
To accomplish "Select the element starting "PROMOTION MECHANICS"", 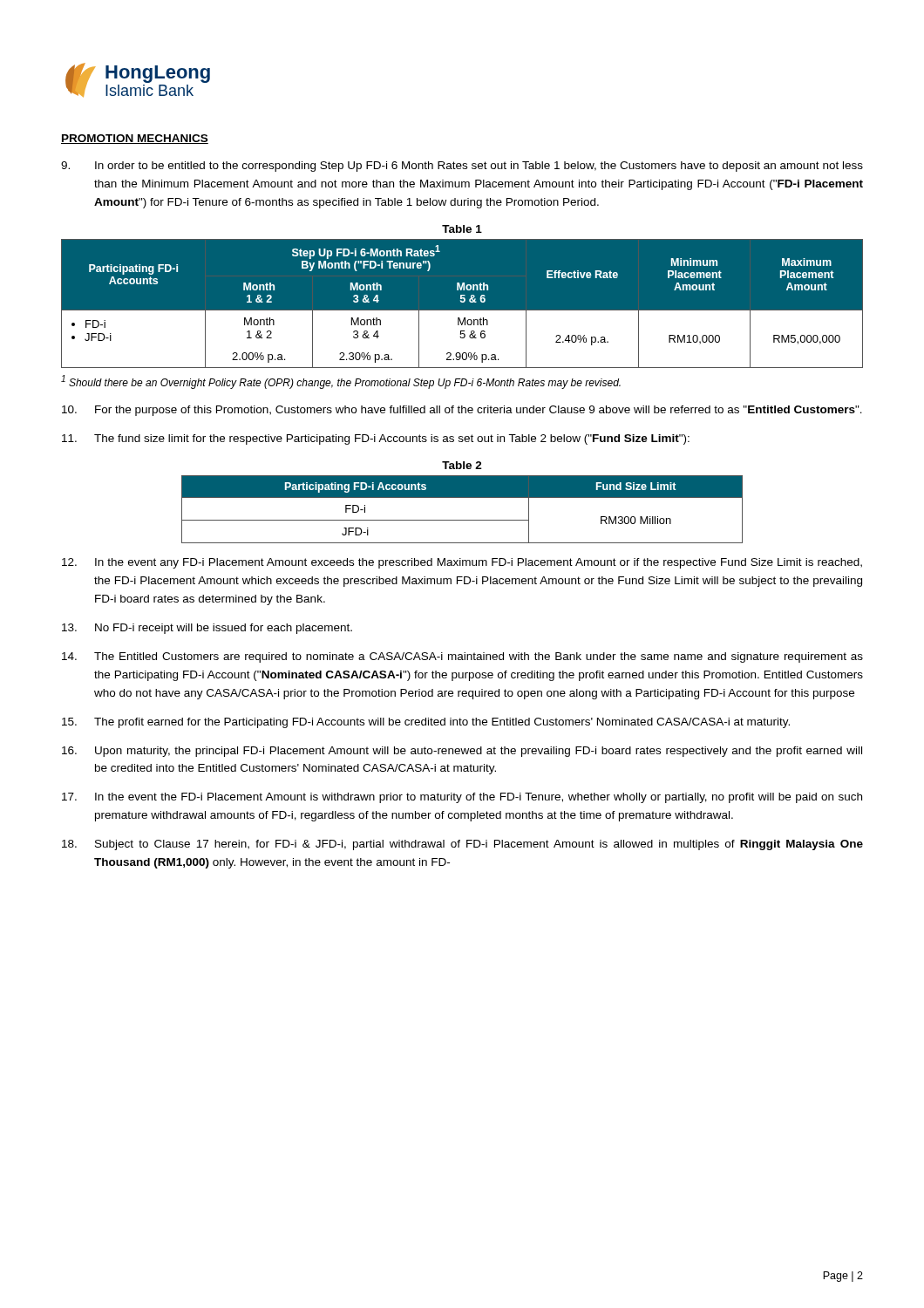I will 135,138.
